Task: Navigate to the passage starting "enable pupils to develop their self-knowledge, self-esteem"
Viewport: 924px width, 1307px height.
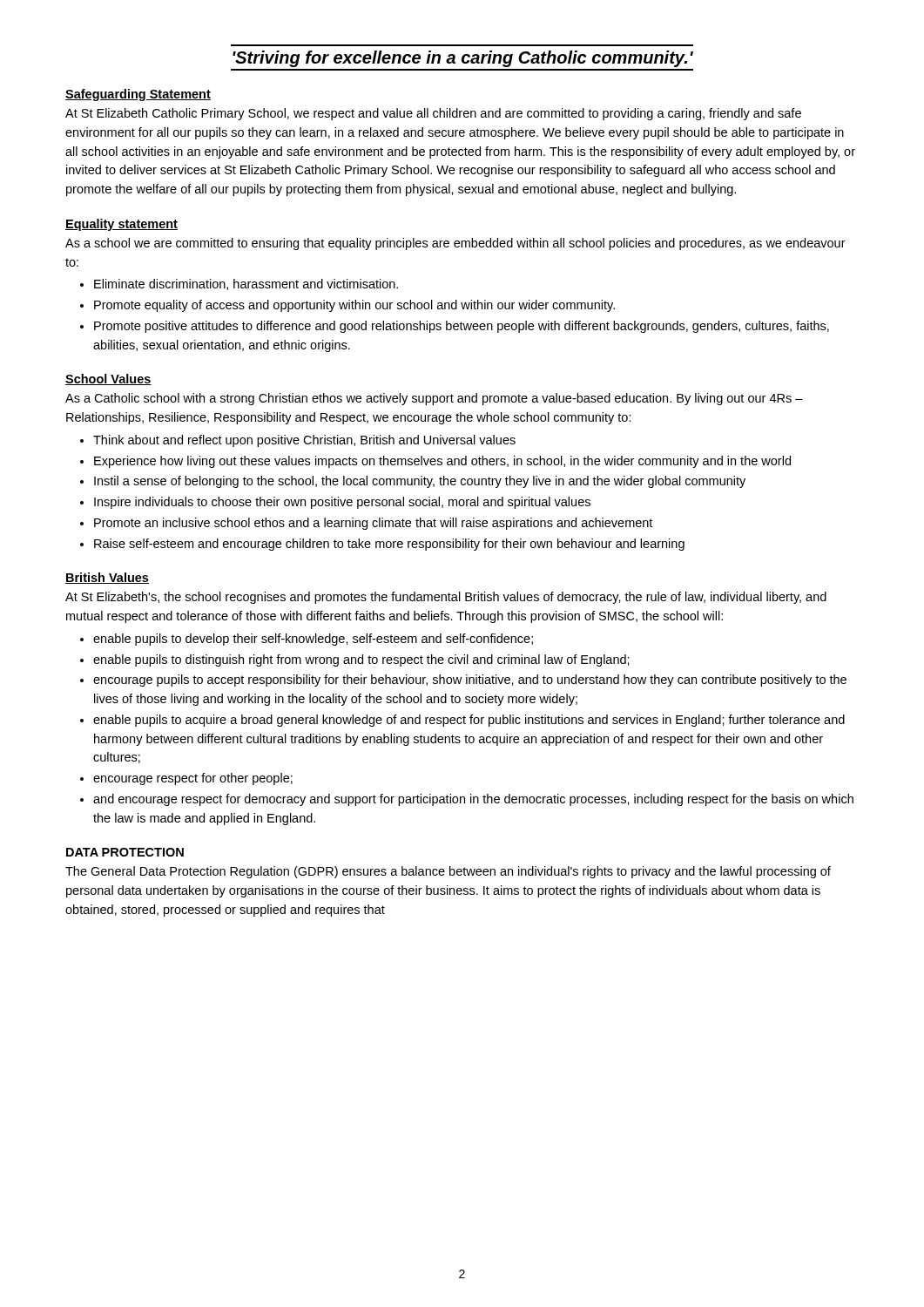Action: [x=314, y=638]
